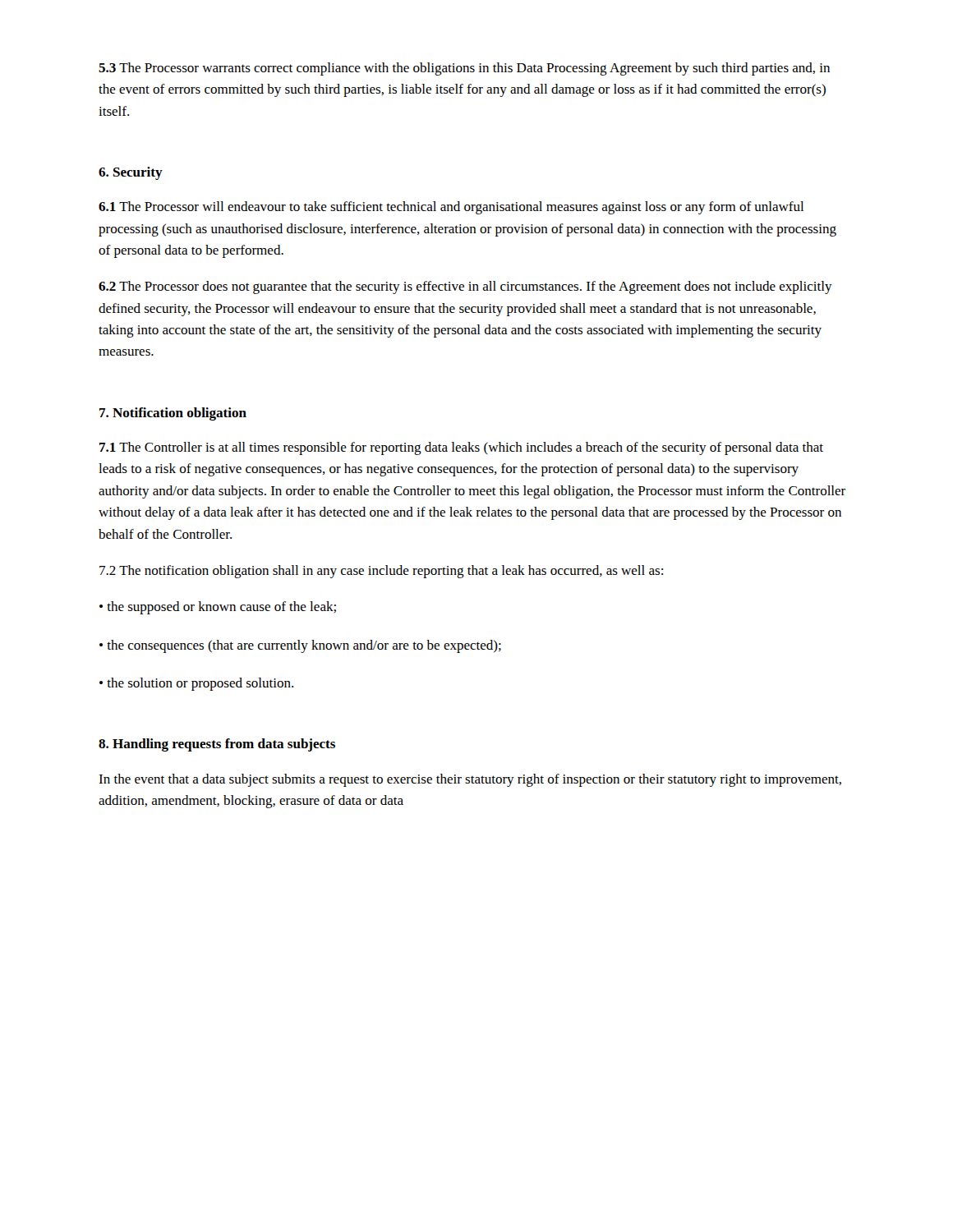Find the text block starting "• the consequences (that are currently known"
Image resolution: width=953 pixels, height=1232 pixels.
click(300, 645)
